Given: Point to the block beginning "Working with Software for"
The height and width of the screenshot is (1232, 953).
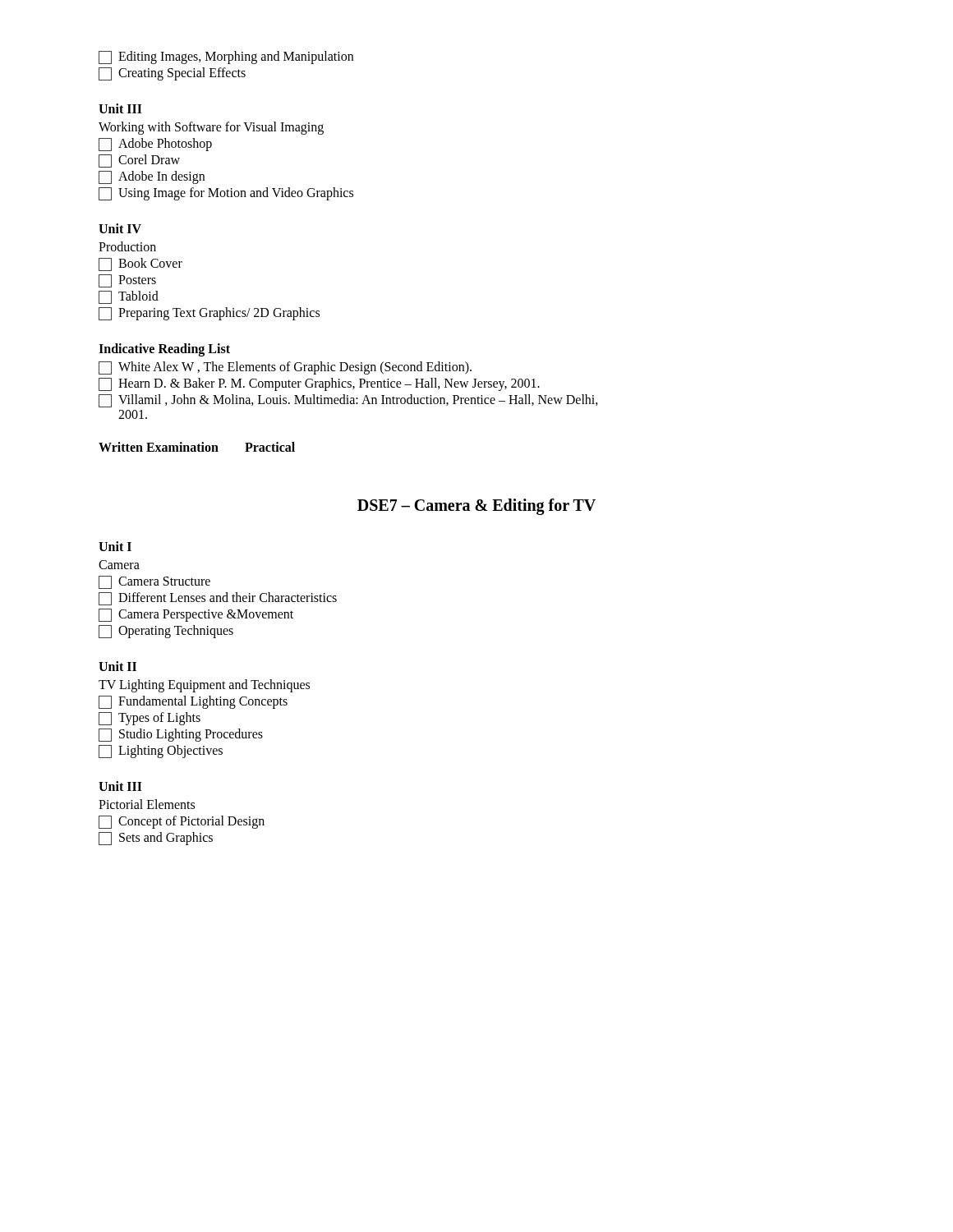Looking at the screenshot, I should [211, 127].
